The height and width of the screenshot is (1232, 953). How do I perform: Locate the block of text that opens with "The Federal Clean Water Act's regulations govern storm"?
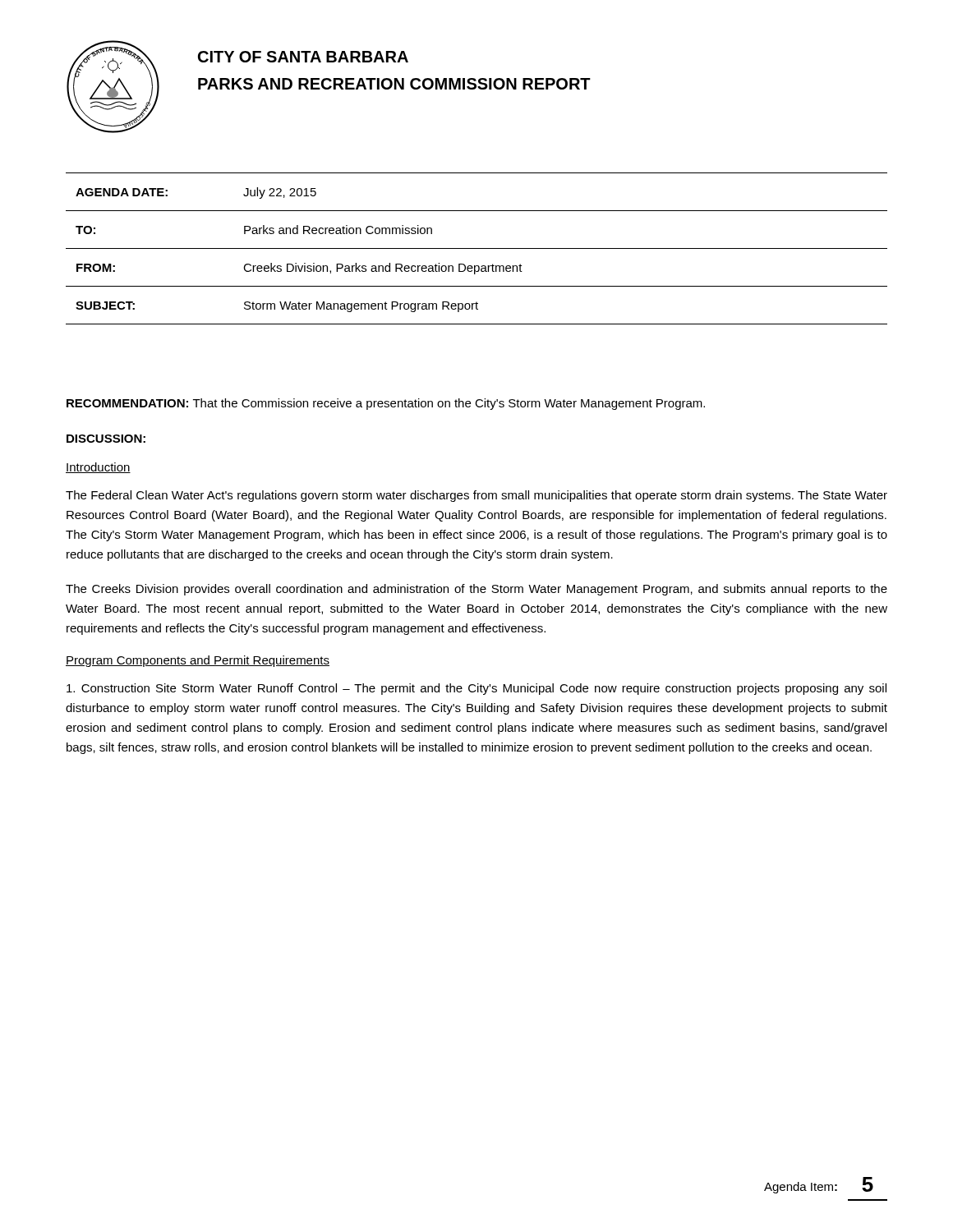476,524
